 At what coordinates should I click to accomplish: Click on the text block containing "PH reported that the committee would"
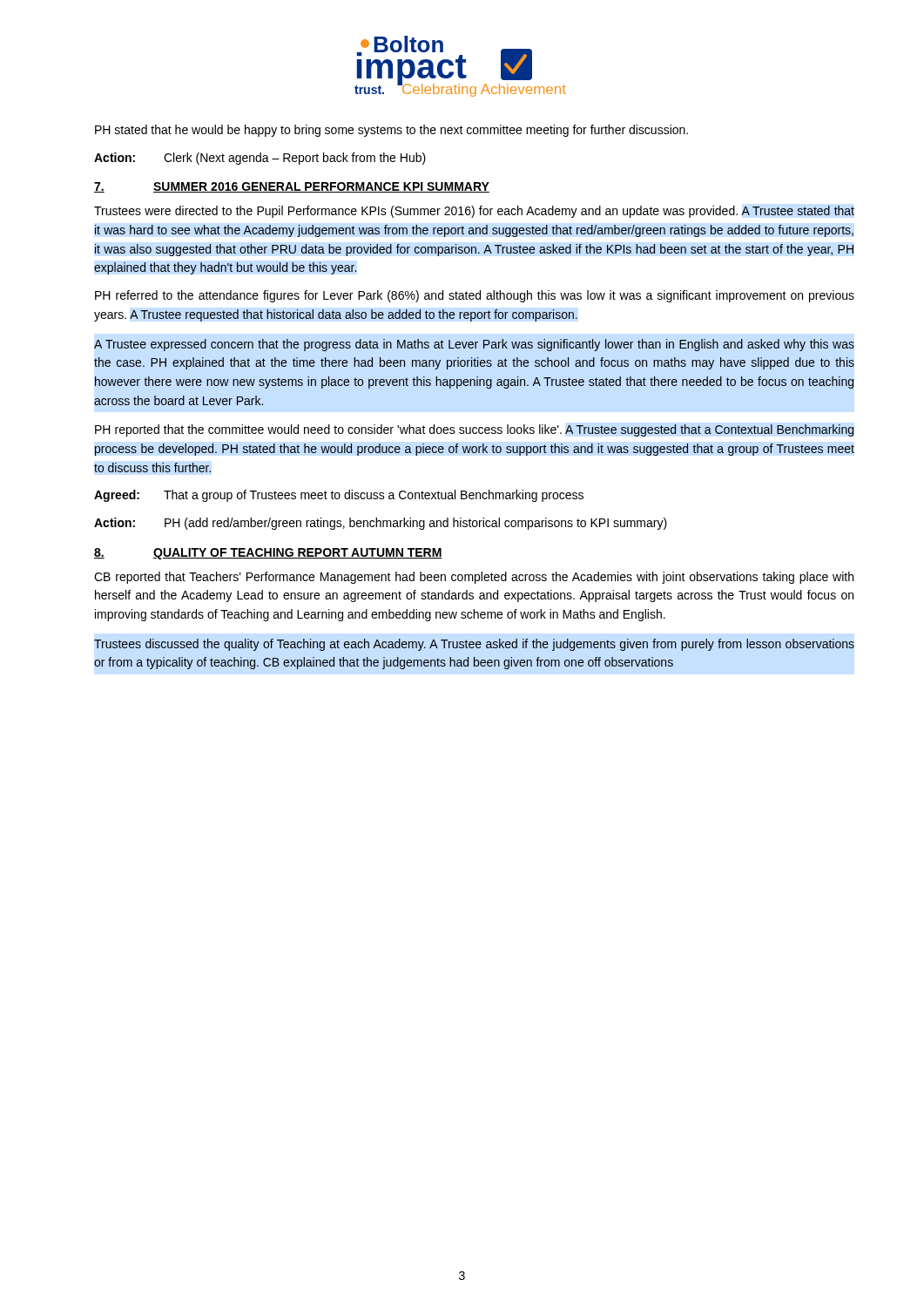(474, 449)
